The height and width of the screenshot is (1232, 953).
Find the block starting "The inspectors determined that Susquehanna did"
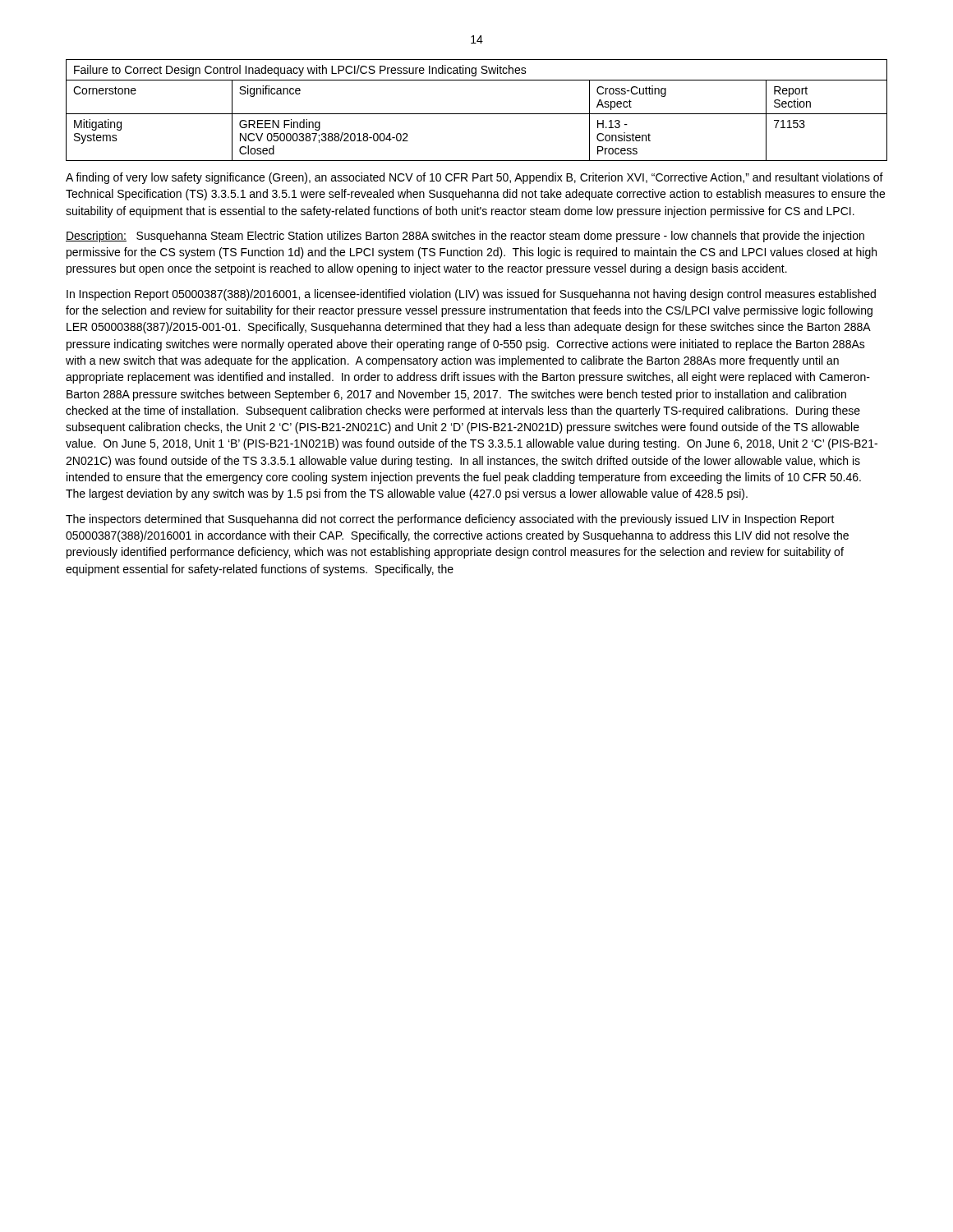pyautogui.click(x=457, y=544)
